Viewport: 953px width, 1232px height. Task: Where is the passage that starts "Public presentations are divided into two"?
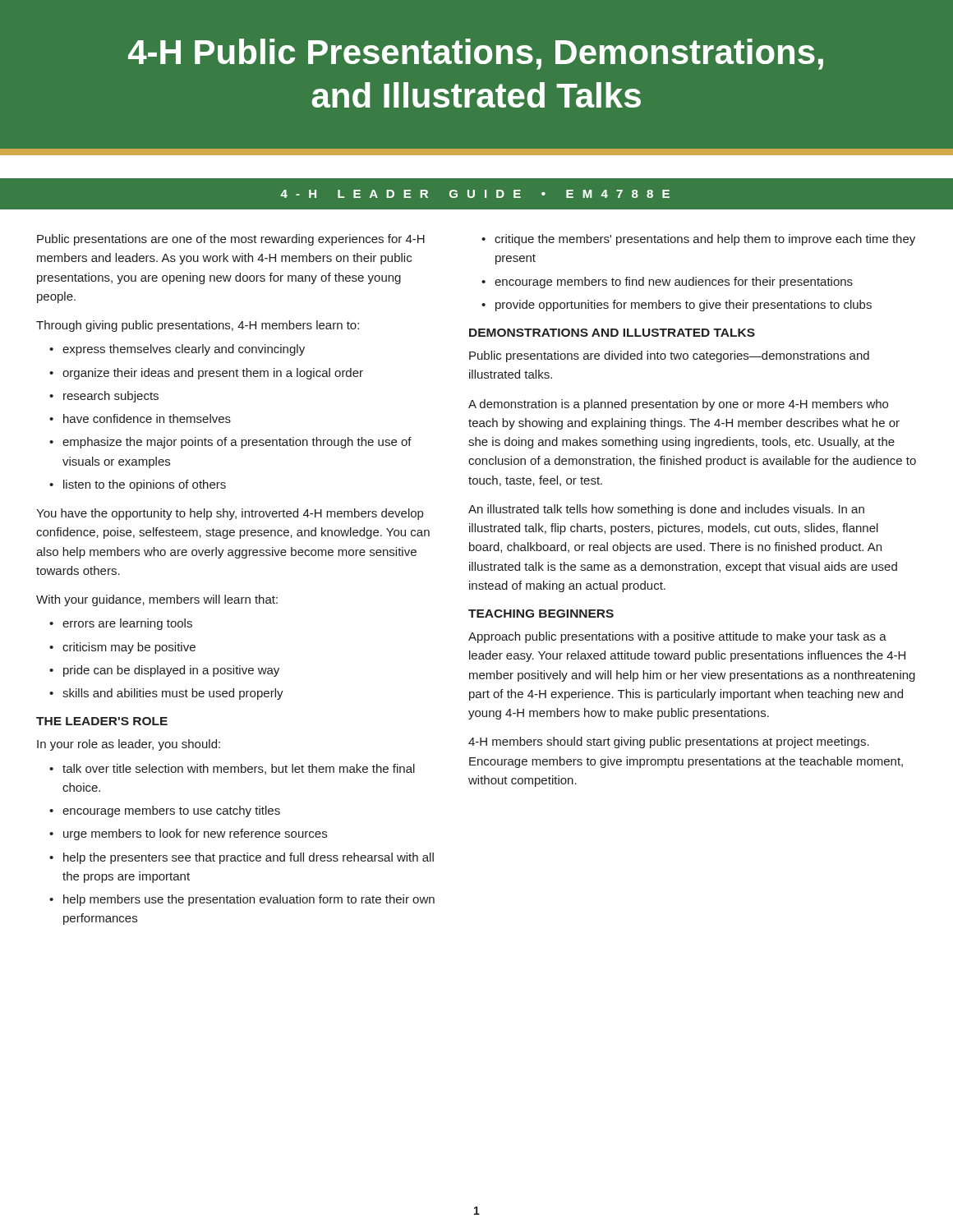pyautogui.click(x=669, y=365)
